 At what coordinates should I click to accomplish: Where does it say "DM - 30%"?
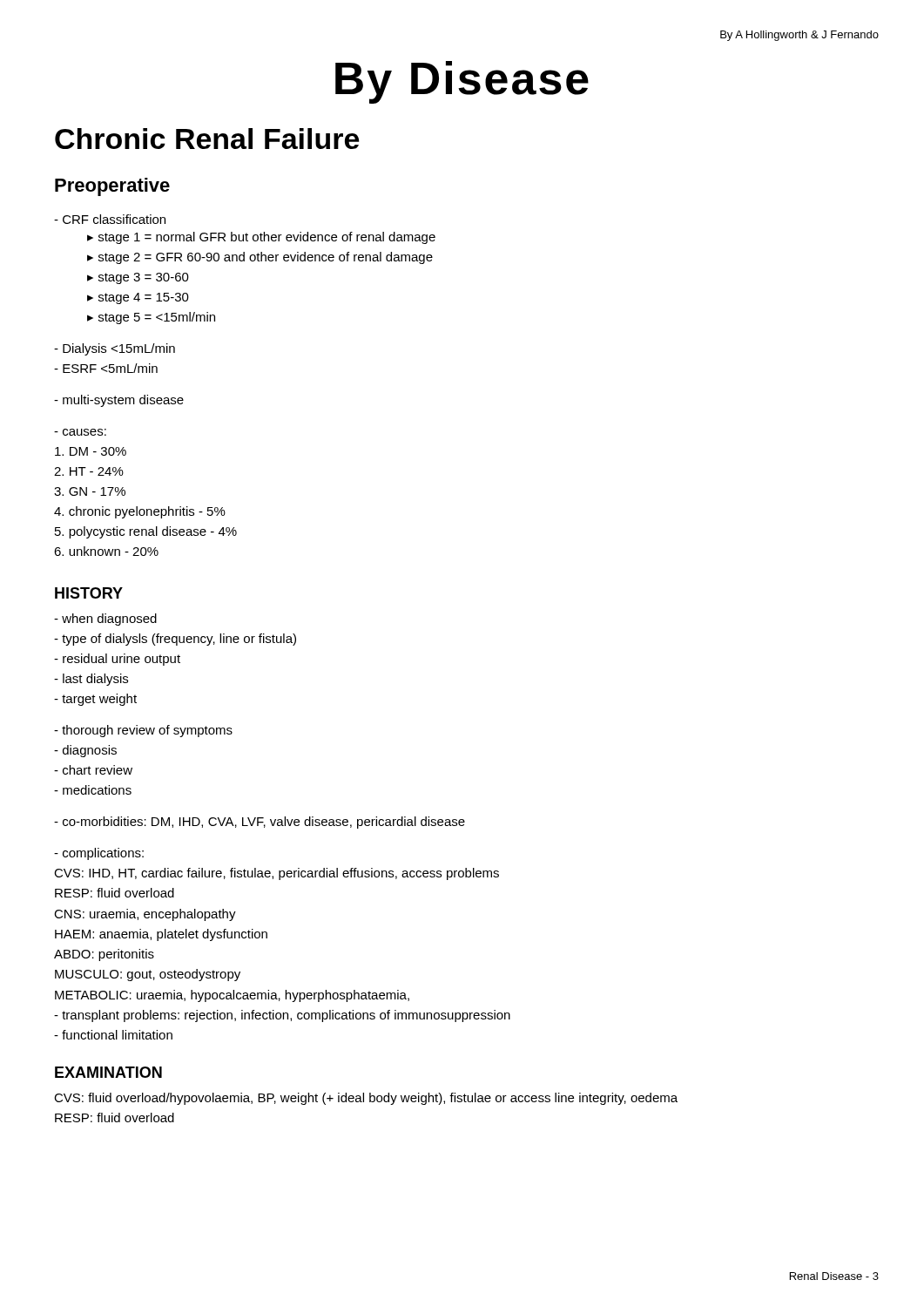tap(90, 451)
